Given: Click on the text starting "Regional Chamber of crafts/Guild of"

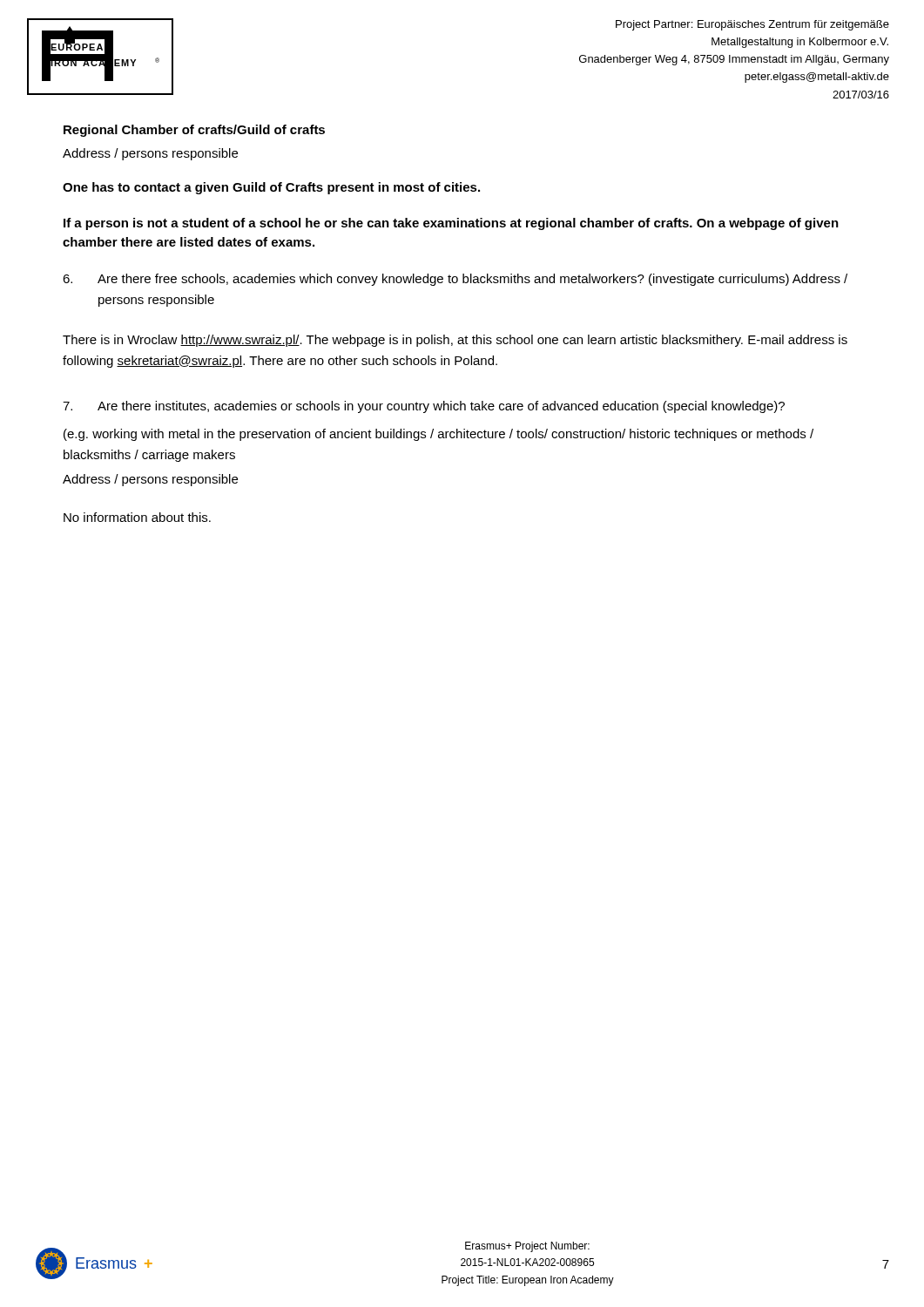Looking at the screenshot, I should (194, 129).
